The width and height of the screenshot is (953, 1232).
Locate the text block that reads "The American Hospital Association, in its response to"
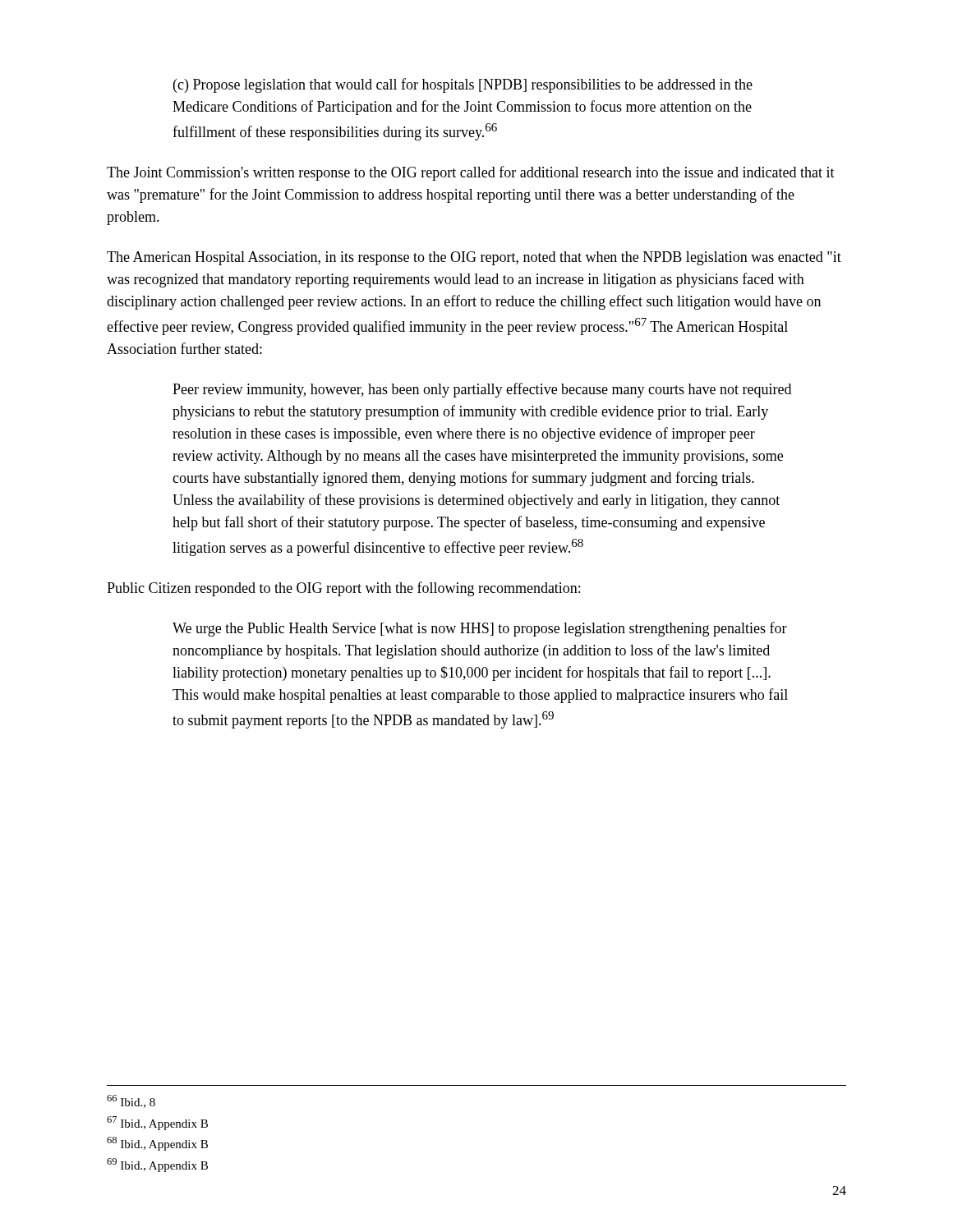pos(474,303)
